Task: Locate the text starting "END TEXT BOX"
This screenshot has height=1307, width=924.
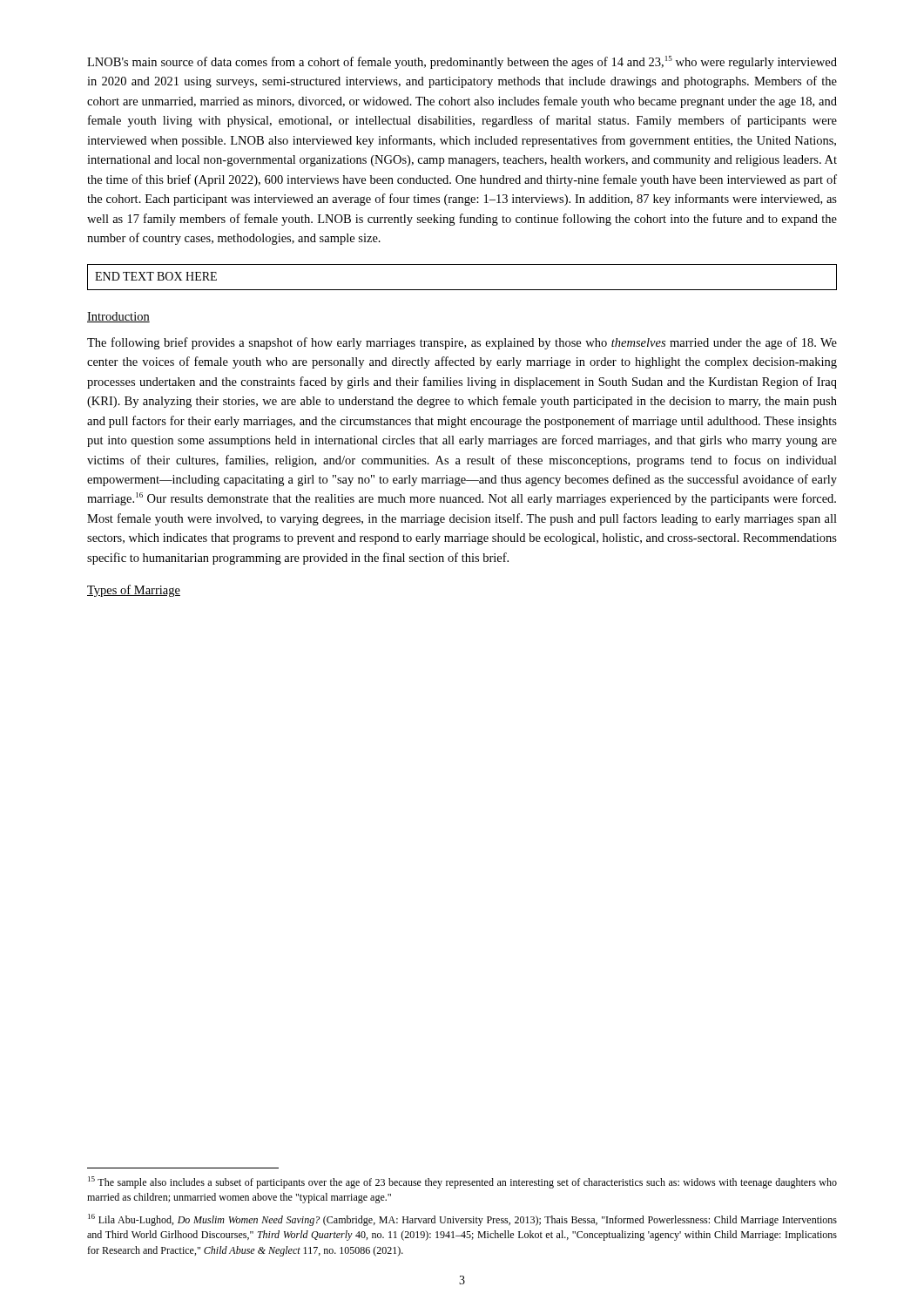Action: tap(156, 276)
